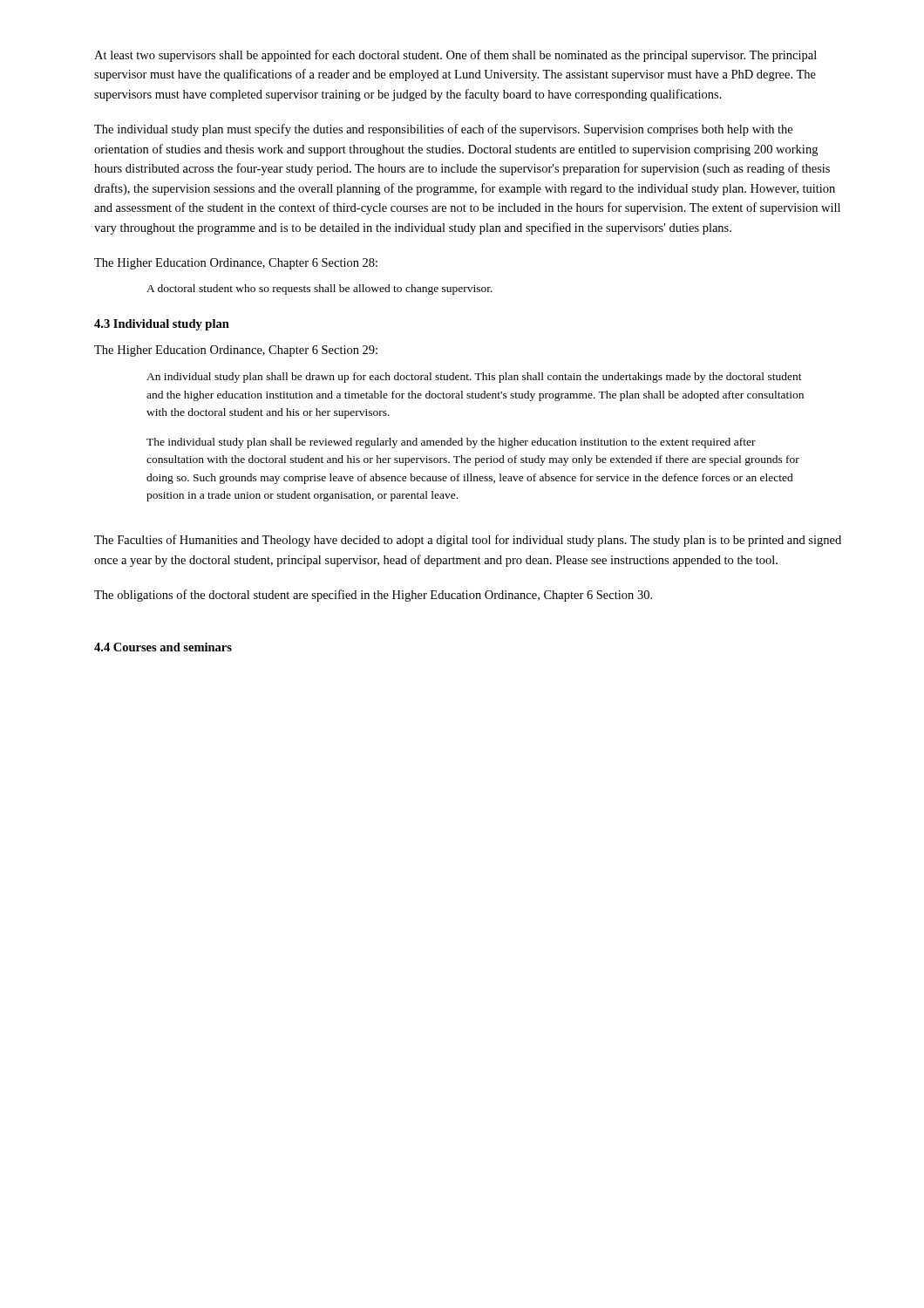This screenshot has width=924, height=1308.
Task: Locate the block of text that opens with "At least two"
Action: click(456, 75)
